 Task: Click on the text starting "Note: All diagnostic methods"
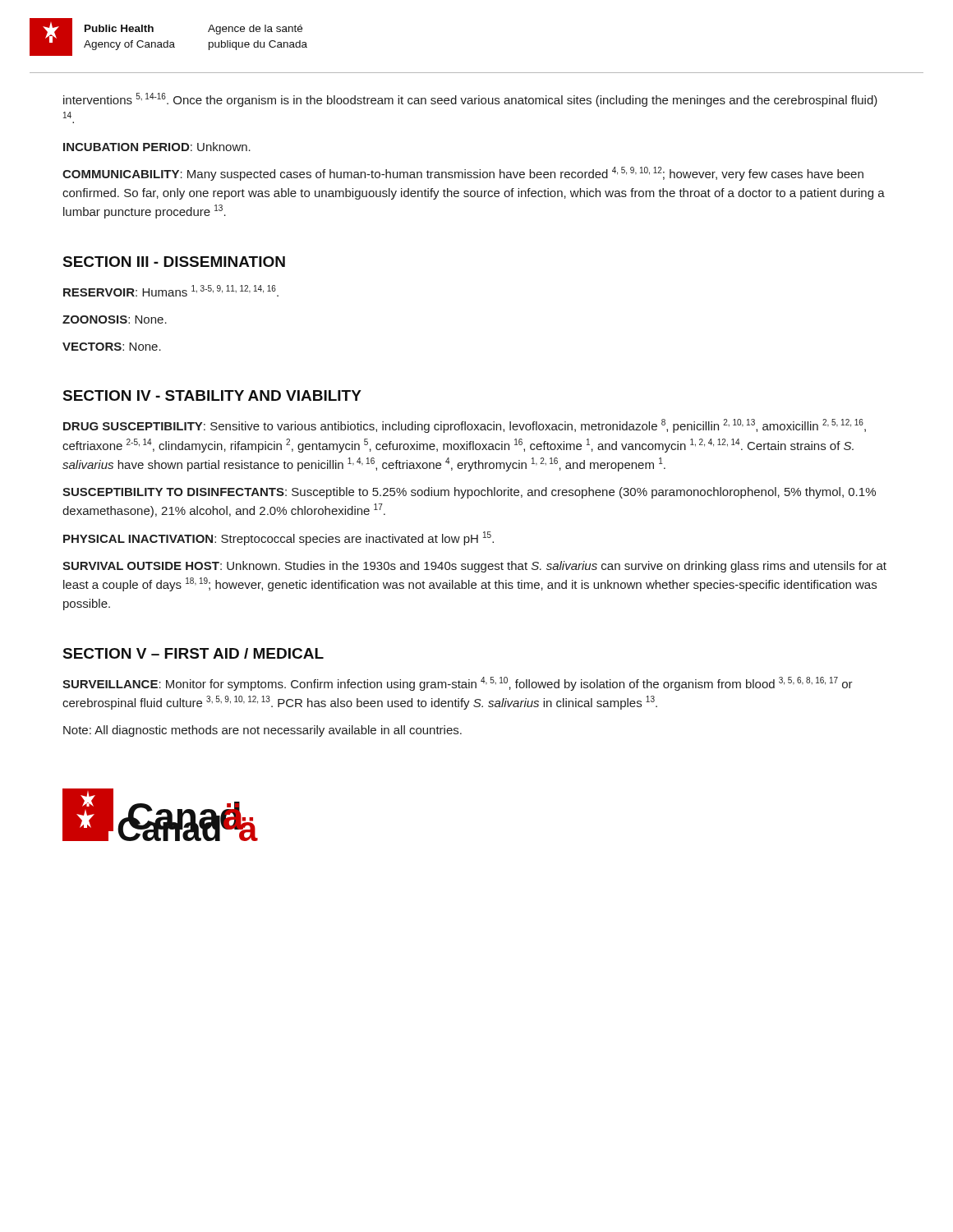click(x=262, y=730)
